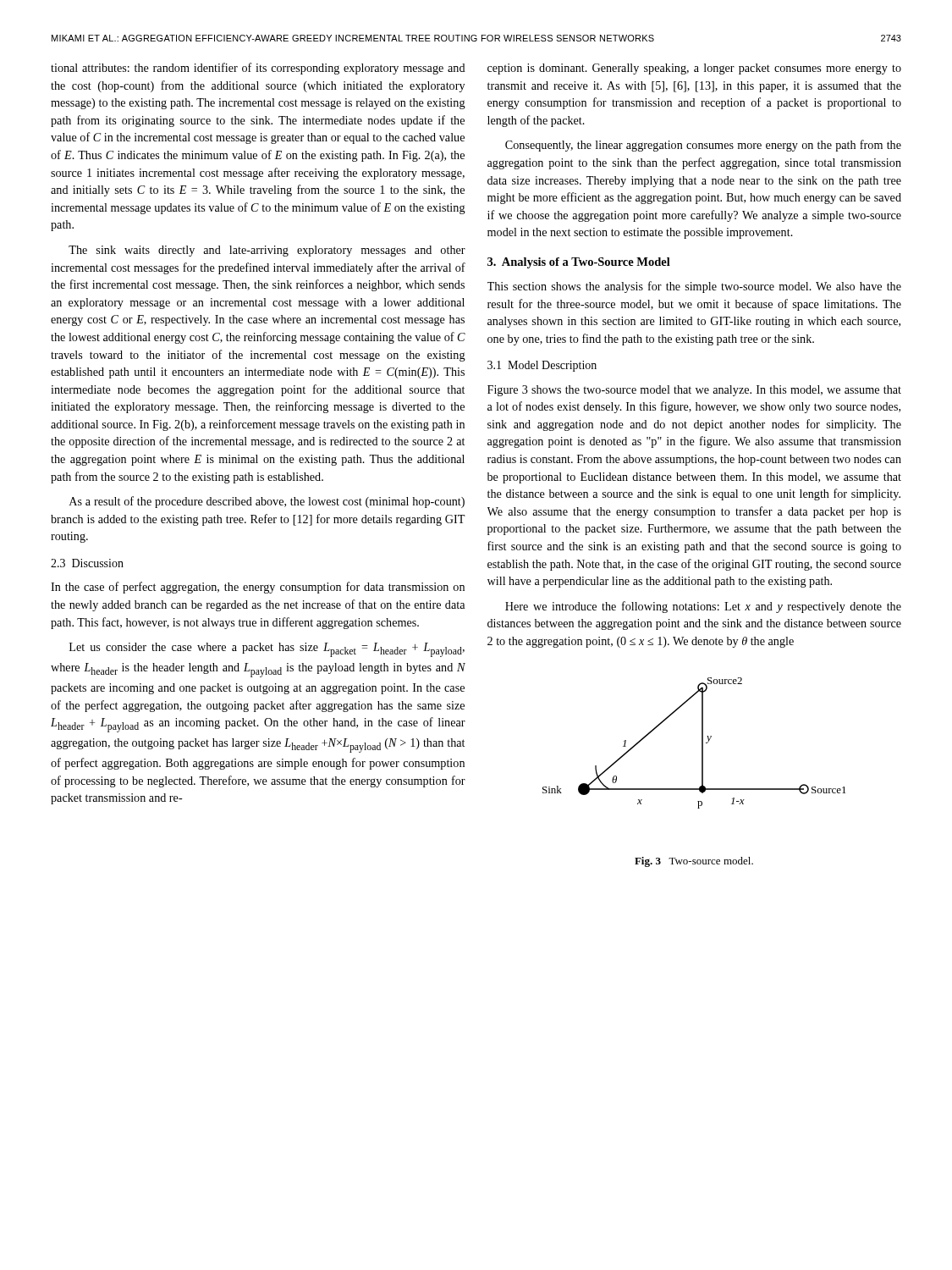Image resolution: width=952 pixels, height=1270 pixels.
Task: Click a illustration
Action: [x=694, y=765]
